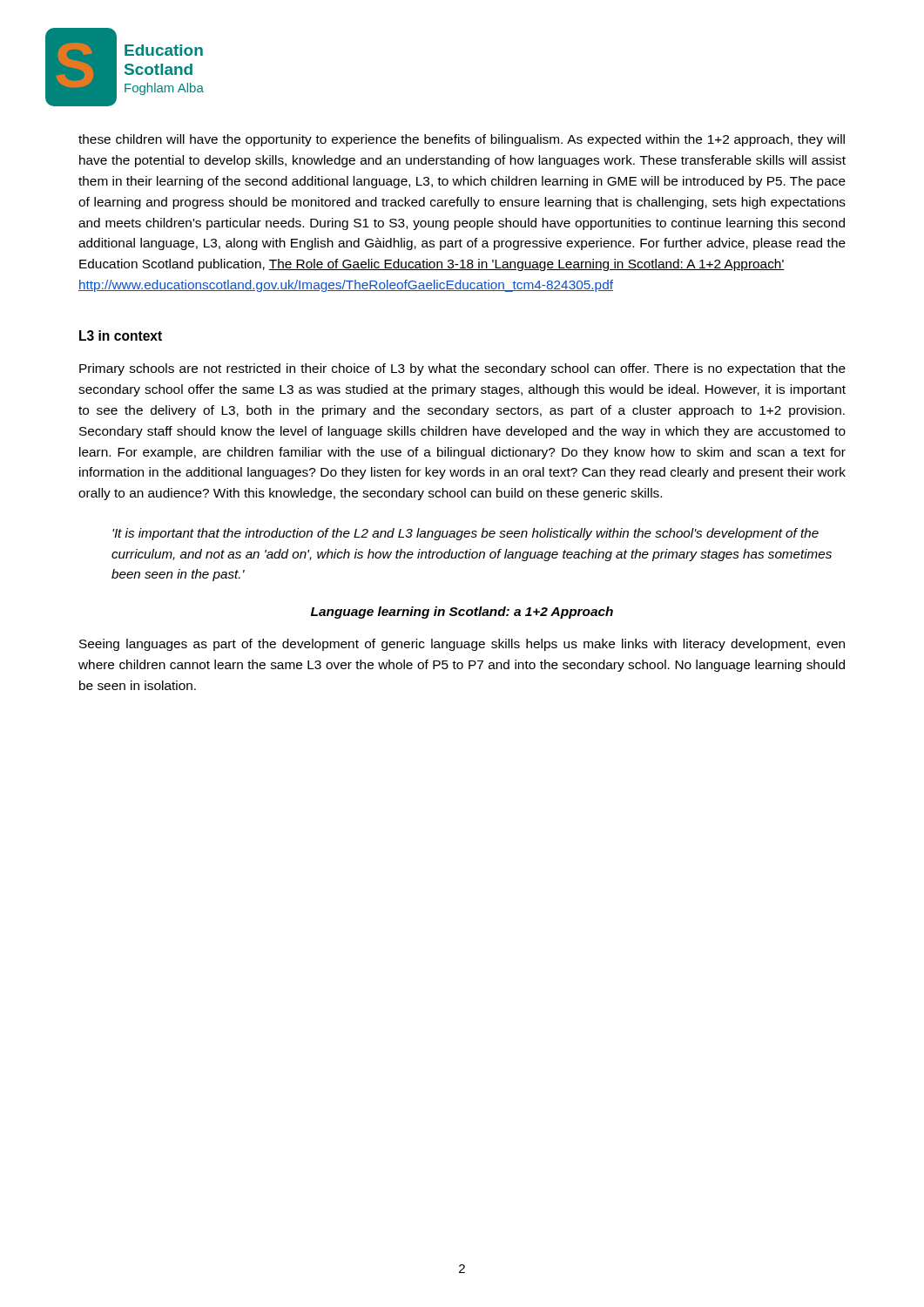Click on the text block that says "Seeing languages as"
Viewport: 924px width, 1307px height.
[x=462, y=664]
